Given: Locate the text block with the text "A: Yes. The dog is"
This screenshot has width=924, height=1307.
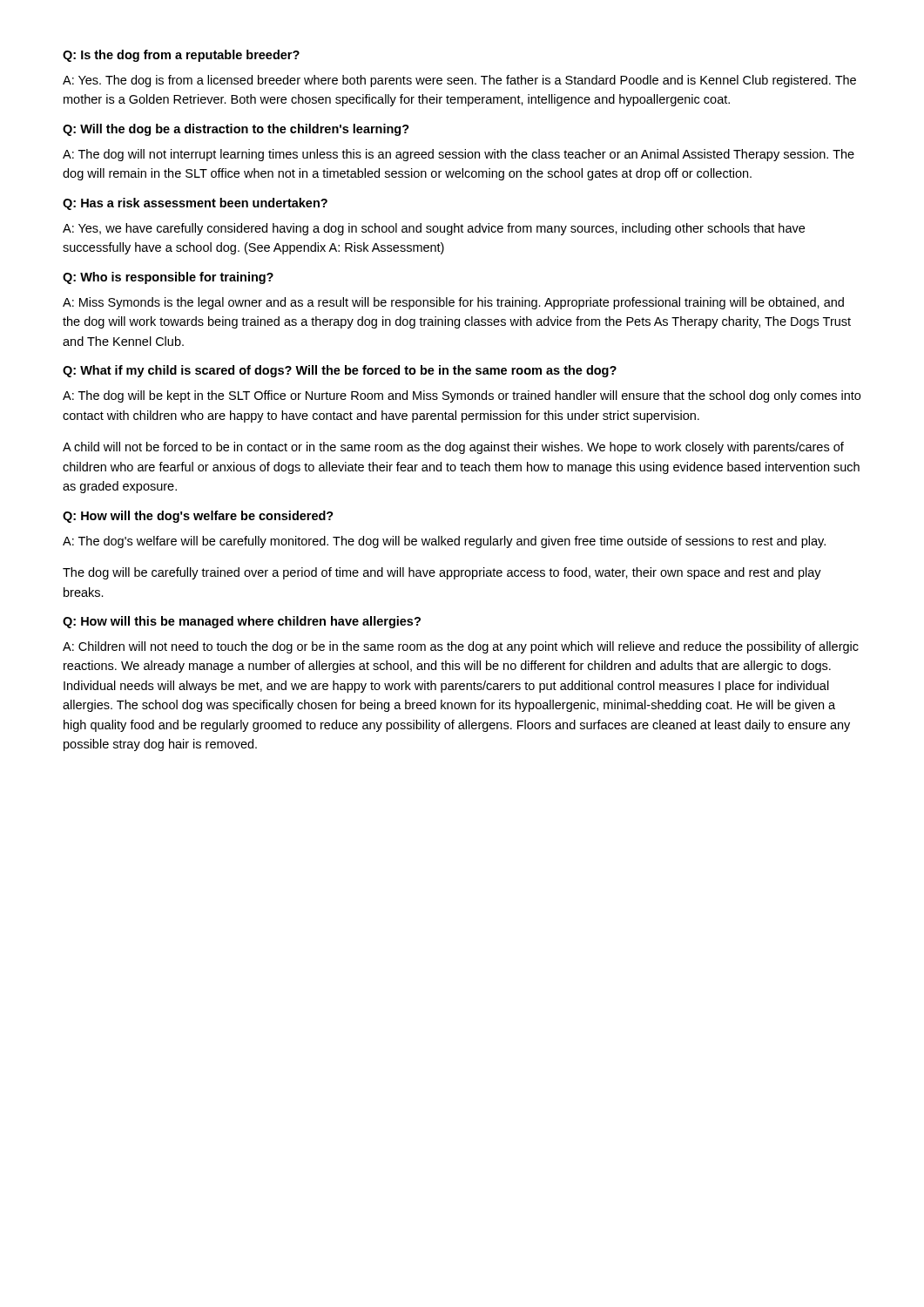Looking at the screenshot, I should pos(460,90).
